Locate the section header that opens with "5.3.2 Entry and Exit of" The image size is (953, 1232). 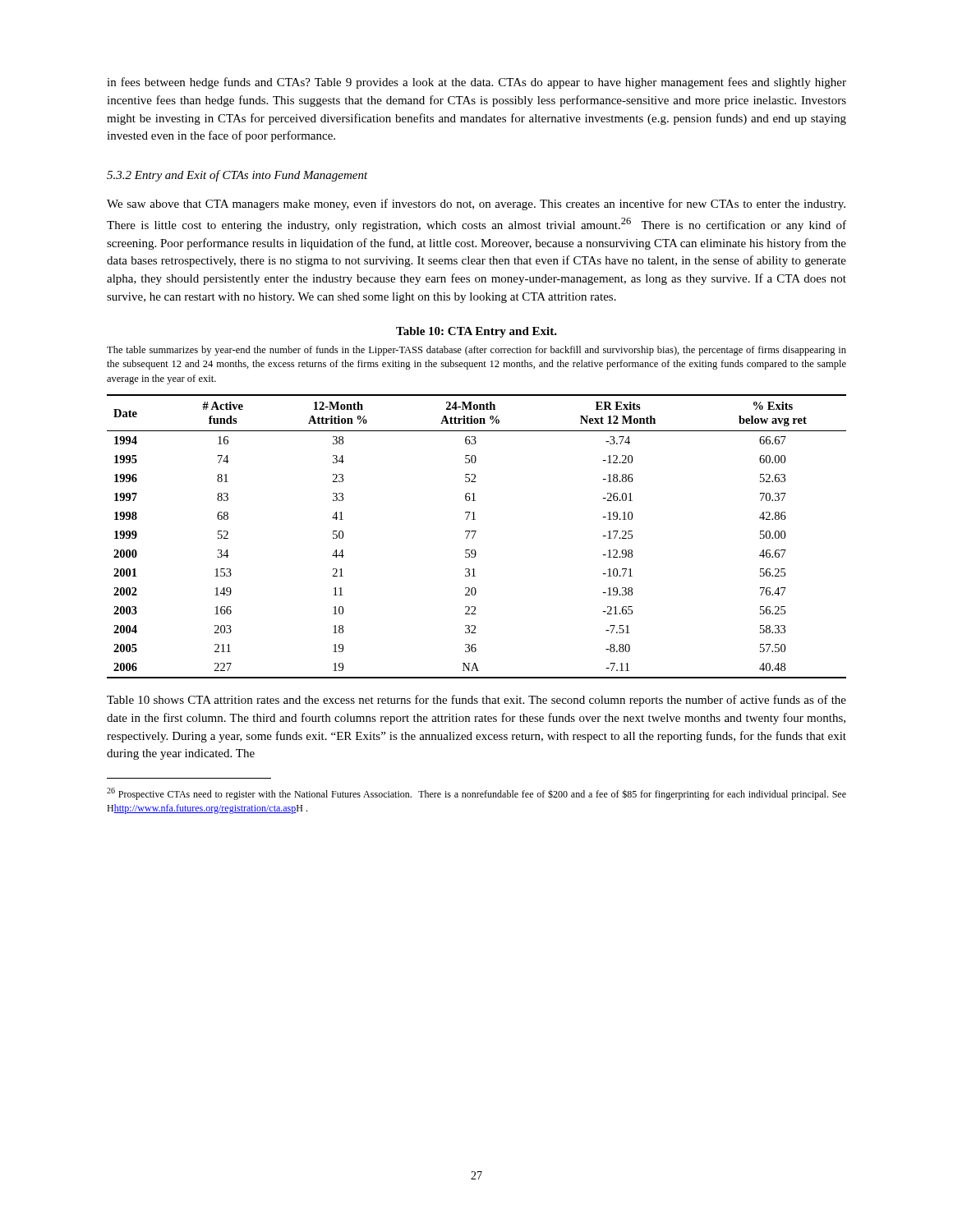(237, 175)
